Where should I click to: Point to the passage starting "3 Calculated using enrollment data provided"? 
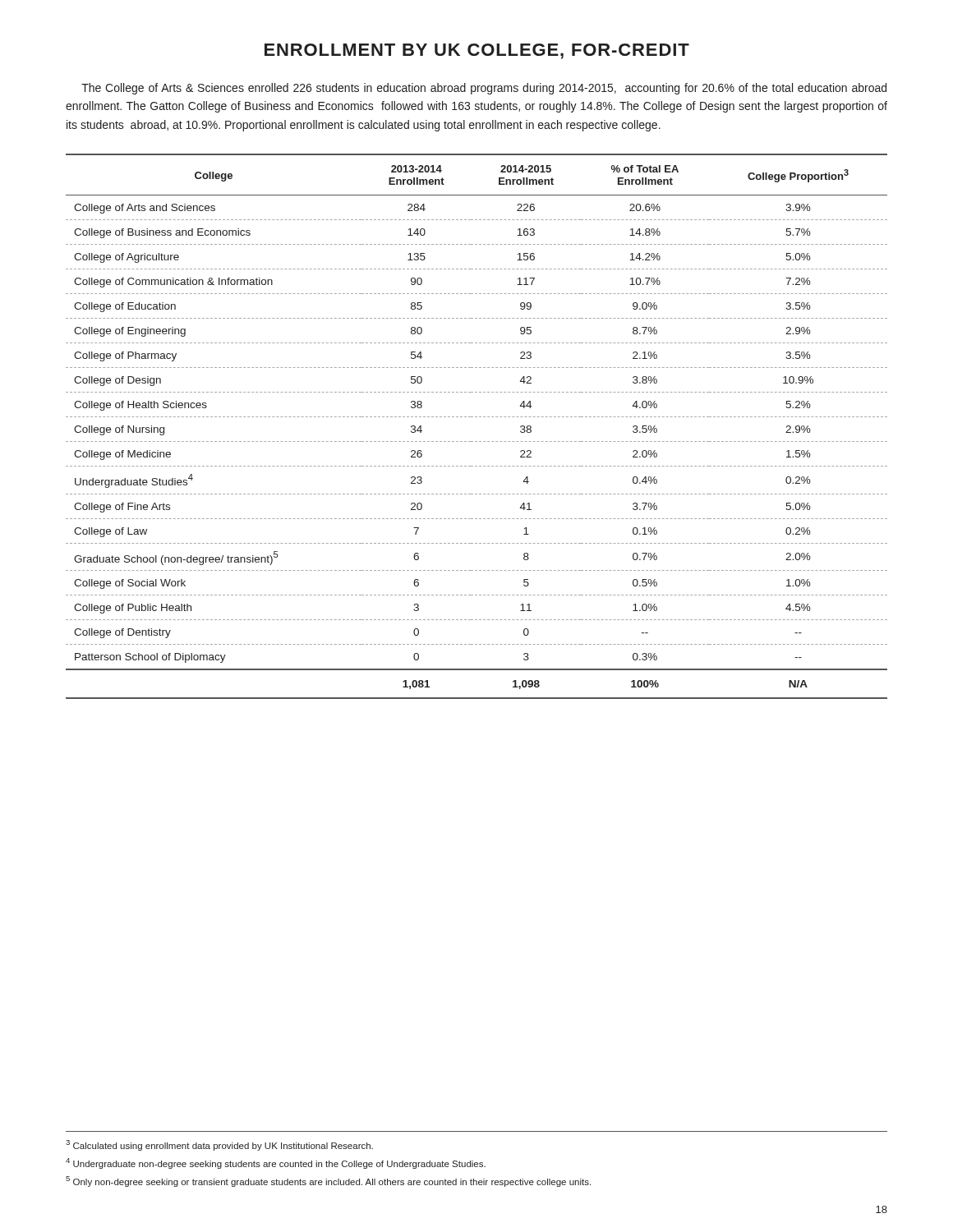[x=220, y=1144]
